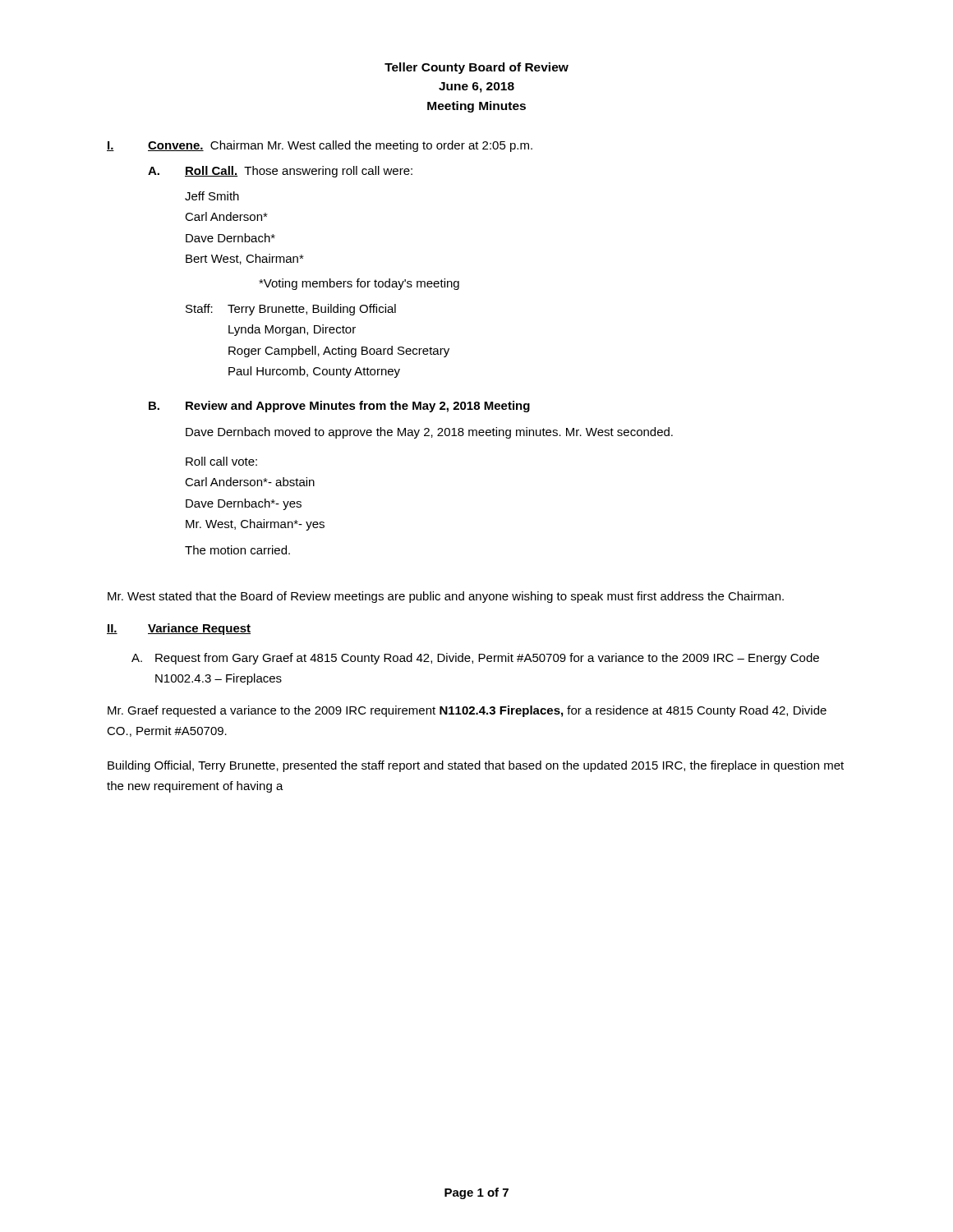This screenshot has height=1232, width=953.
Task: Select the text block containing "Staff: Terry Brunette, Building Official Lynda"
Action: click(x=291, y=310)
